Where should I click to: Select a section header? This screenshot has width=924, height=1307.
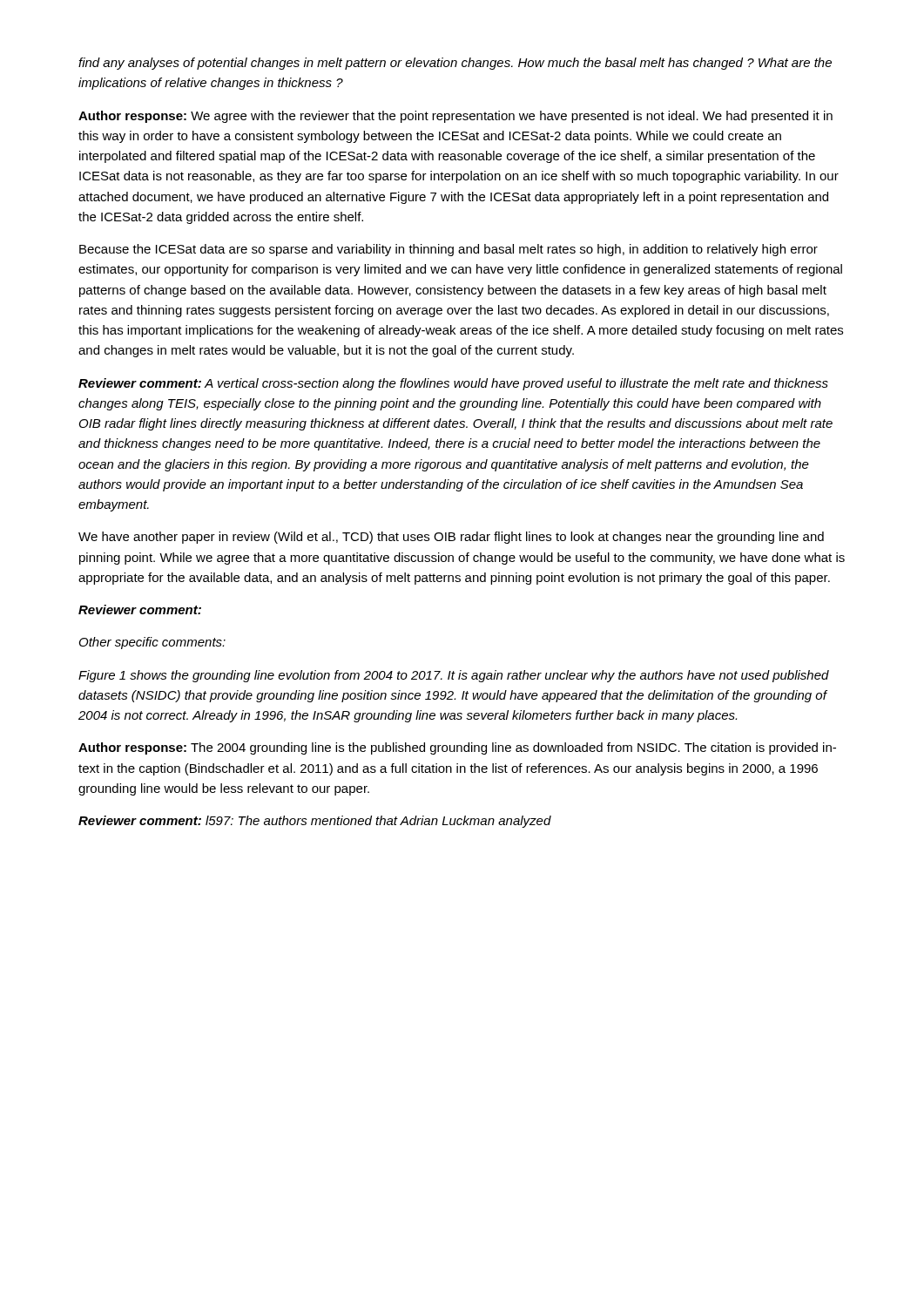(140, 610)
